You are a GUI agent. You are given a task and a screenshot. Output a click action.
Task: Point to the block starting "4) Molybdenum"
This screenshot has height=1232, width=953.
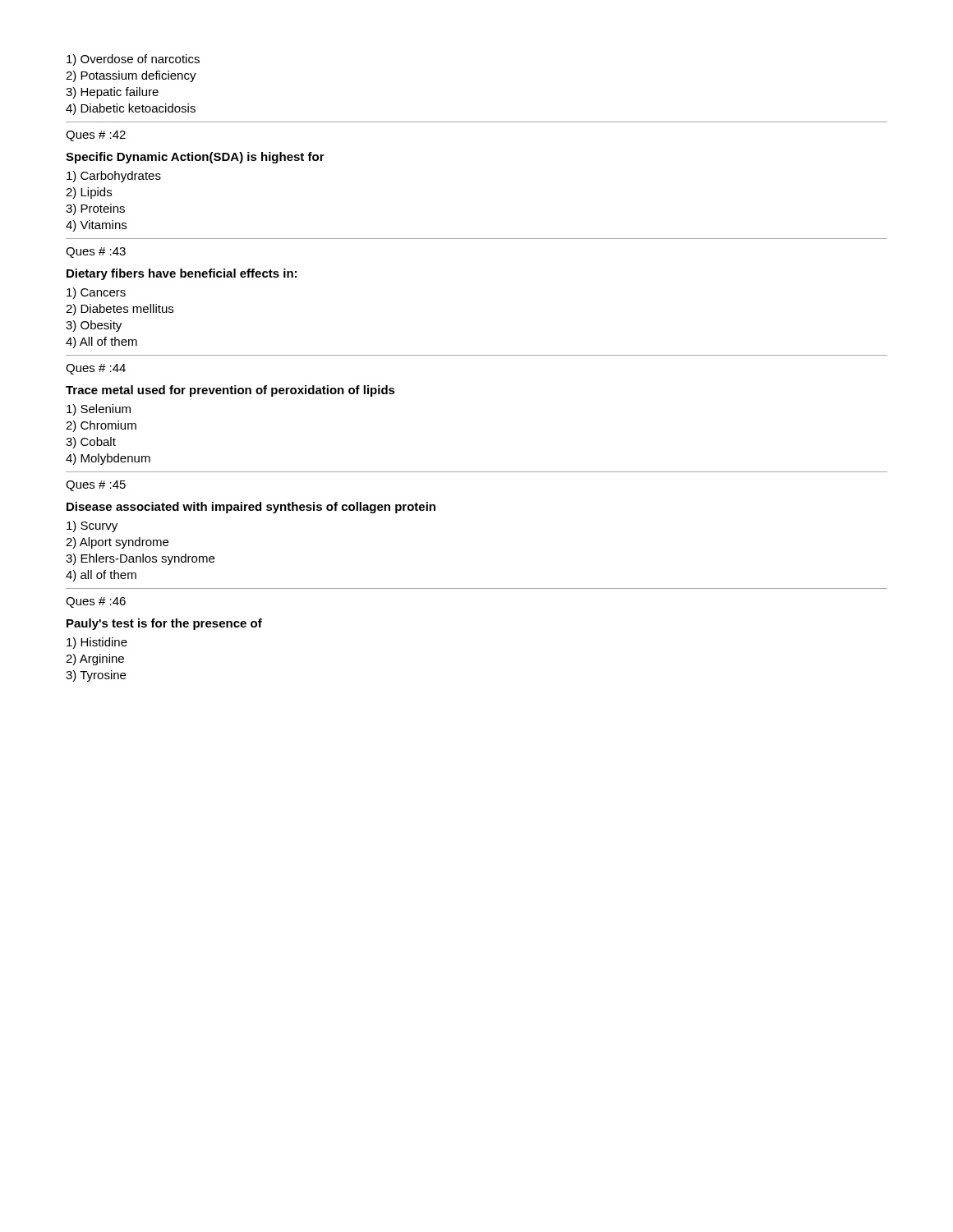tap(108, 458)
